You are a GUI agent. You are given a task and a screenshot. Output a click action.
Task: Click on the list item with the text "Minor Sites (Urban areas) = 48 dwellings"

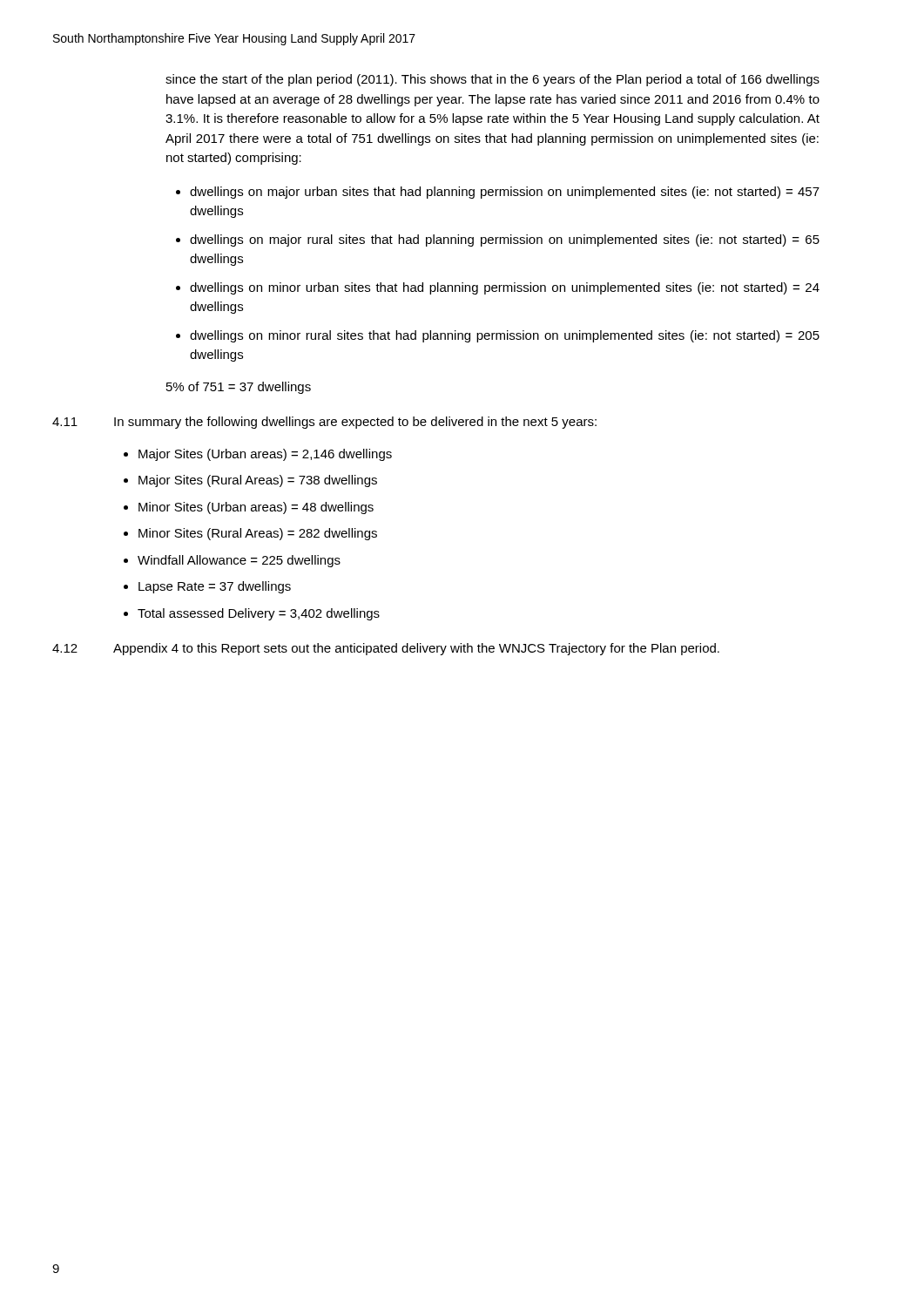[256, 506]
